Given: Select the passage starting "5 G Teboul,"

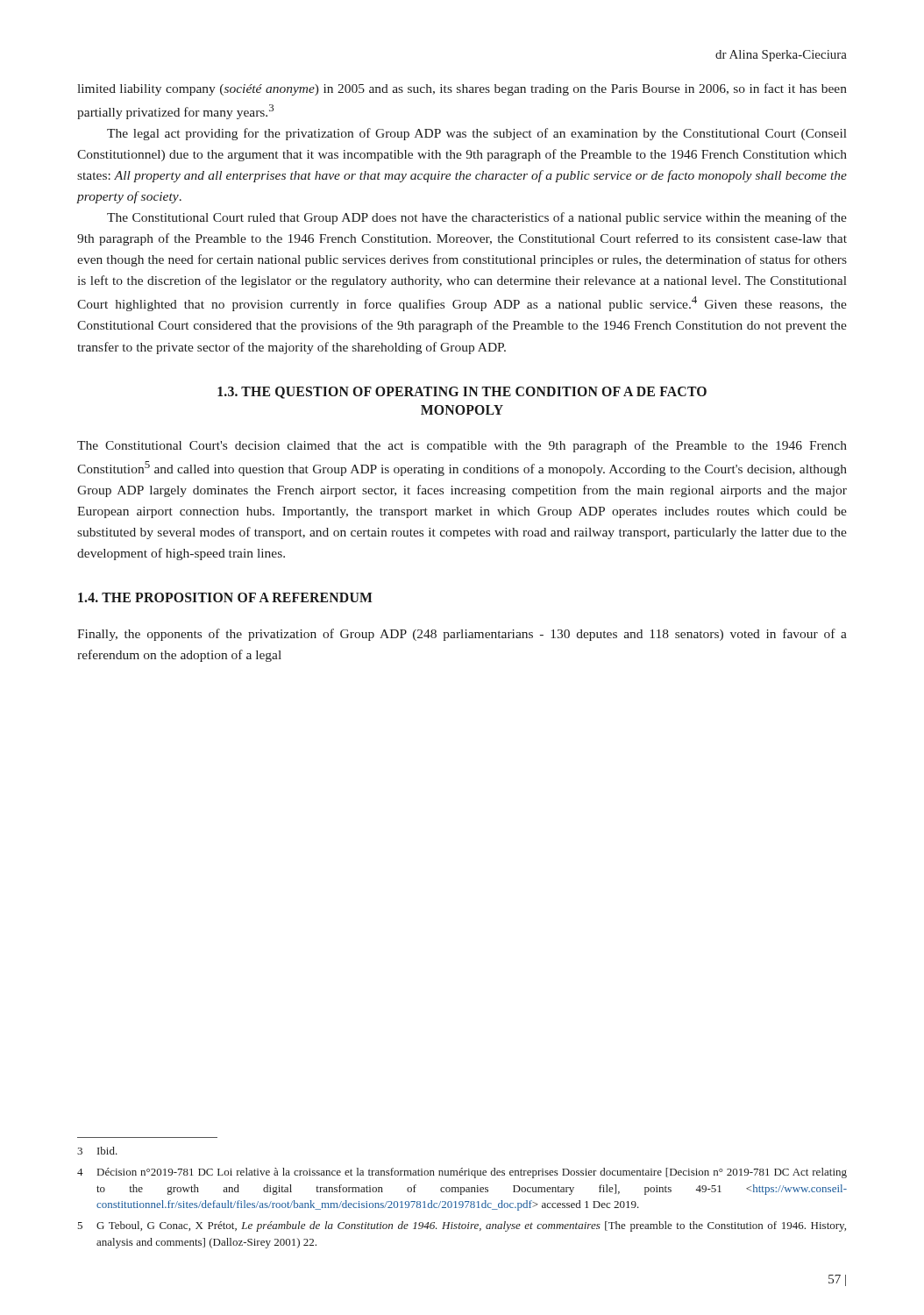Looking at the screenshot, I should (462, 1234).
